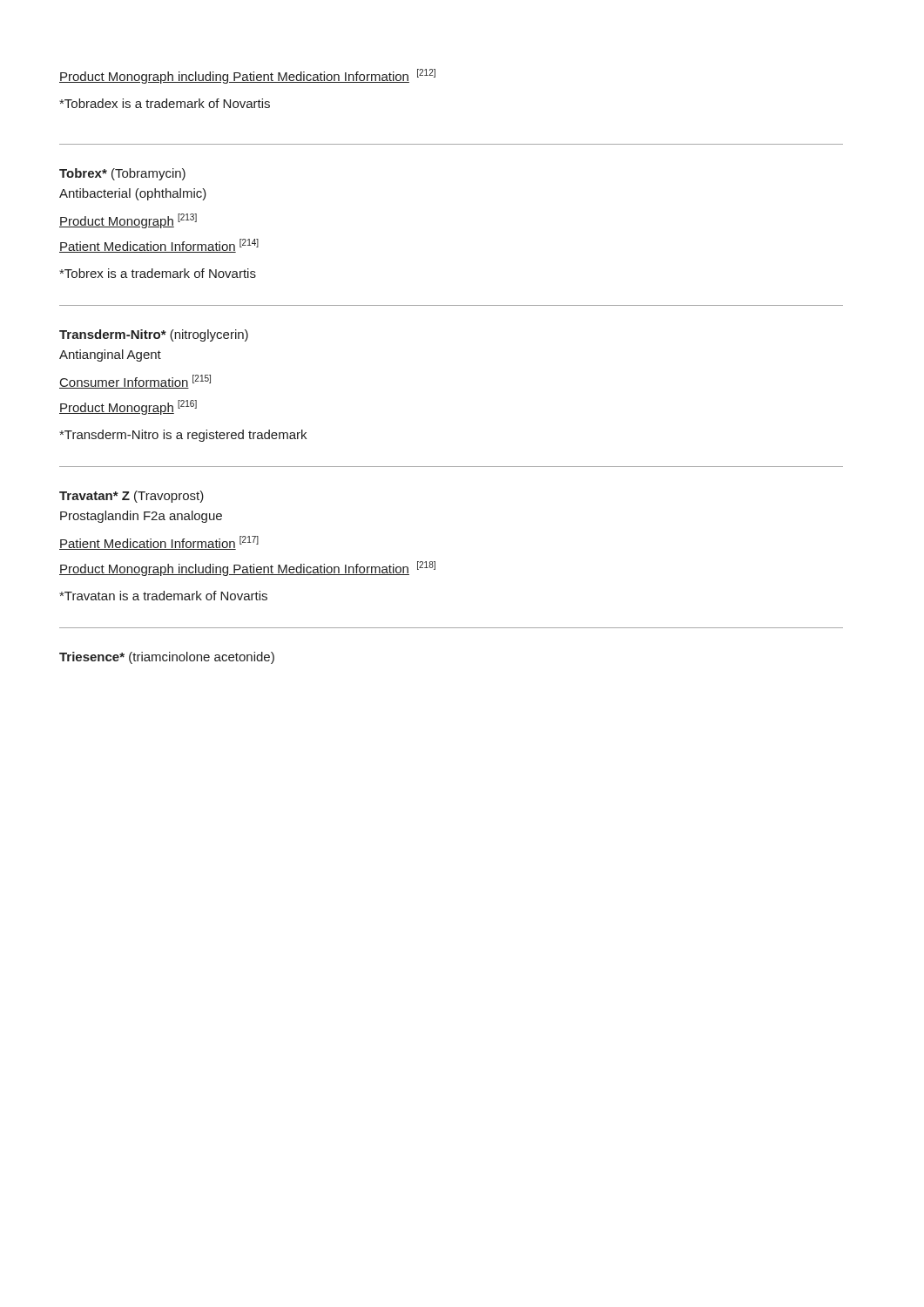Locate the text block containing "Tobrex is a trademark of"
The height and width of the screenshot is (1307, 924).
point(158,273)
